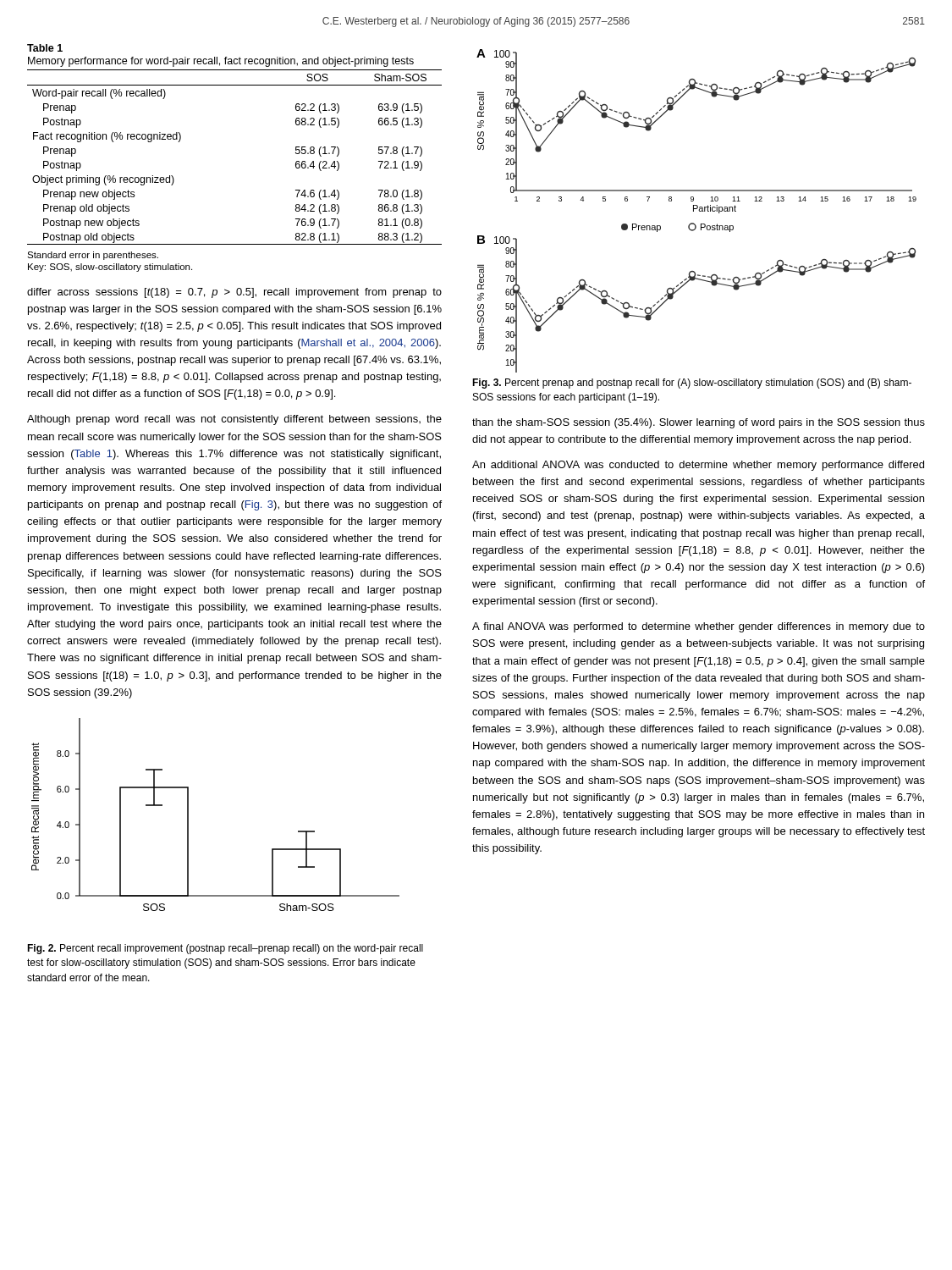This screenshot has height=1270, width=952.
Task: Find the block on this page that starts "An additional ANOVA was"
Action: (699, 533)
